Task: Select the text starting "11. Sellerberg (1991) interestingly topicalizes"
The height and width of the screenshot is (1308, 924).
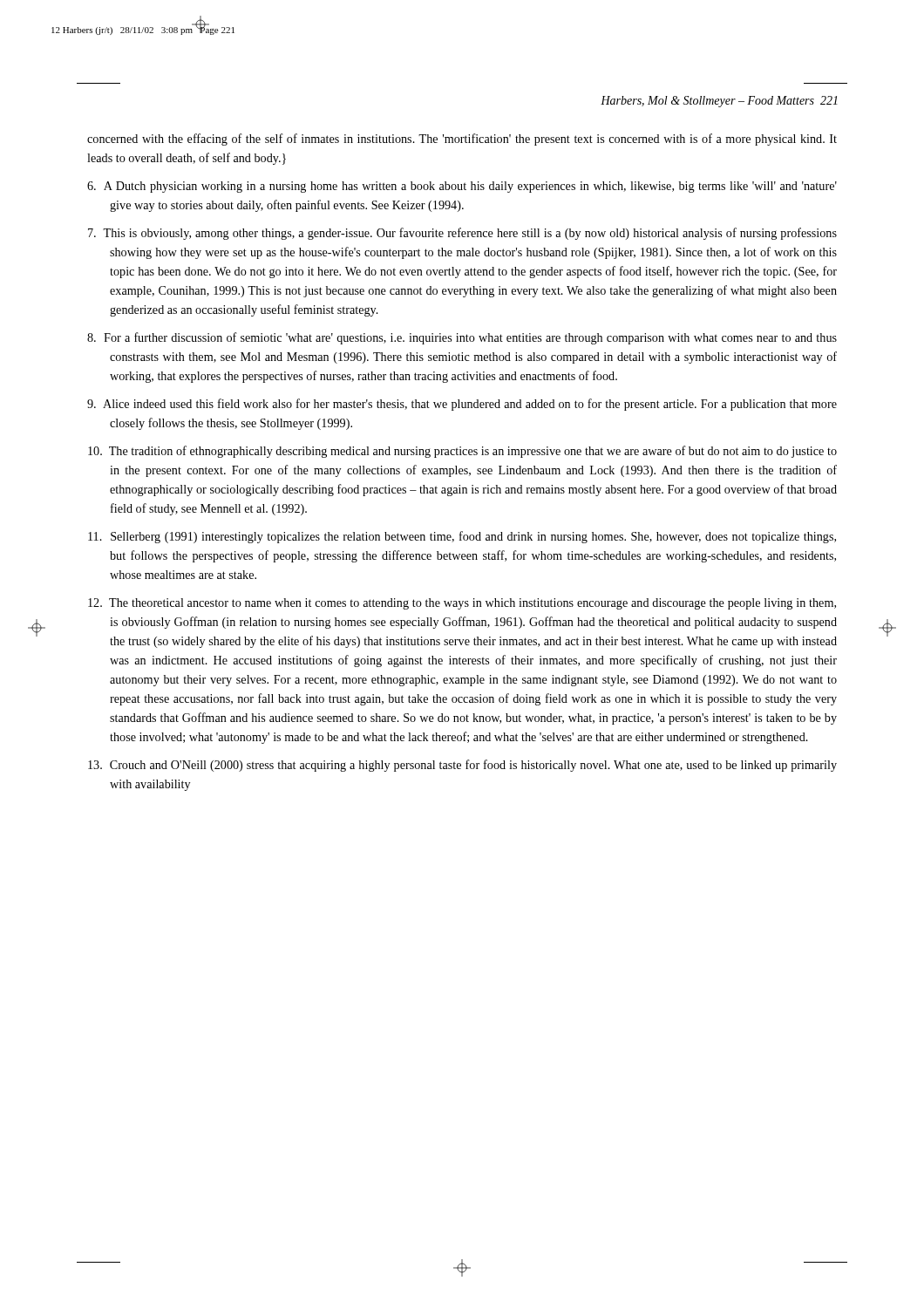Action: (x=462, y=556)
